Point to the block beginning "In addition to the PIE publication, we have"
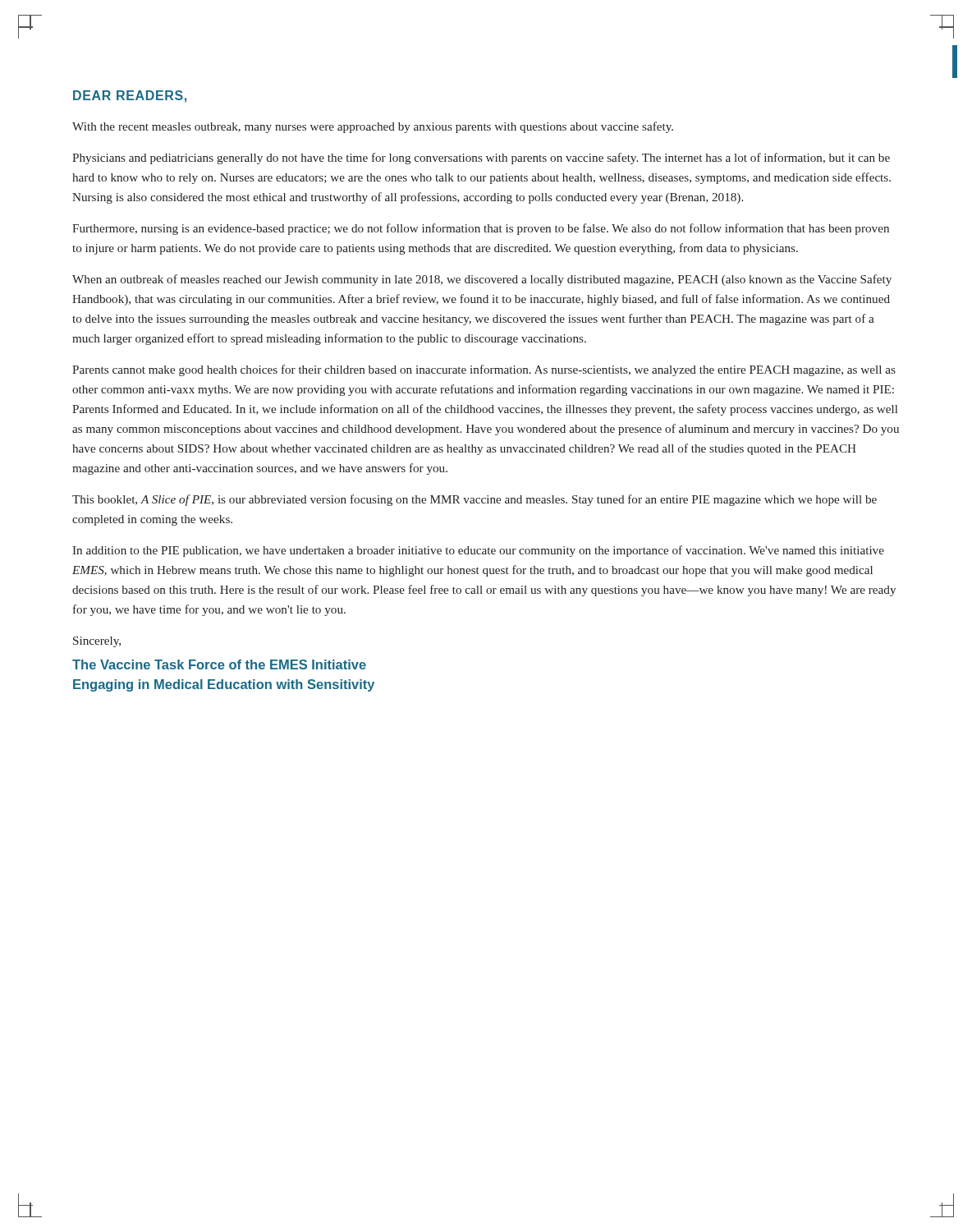The width and height of the screenshot is (972, 1232). (484, 580)
